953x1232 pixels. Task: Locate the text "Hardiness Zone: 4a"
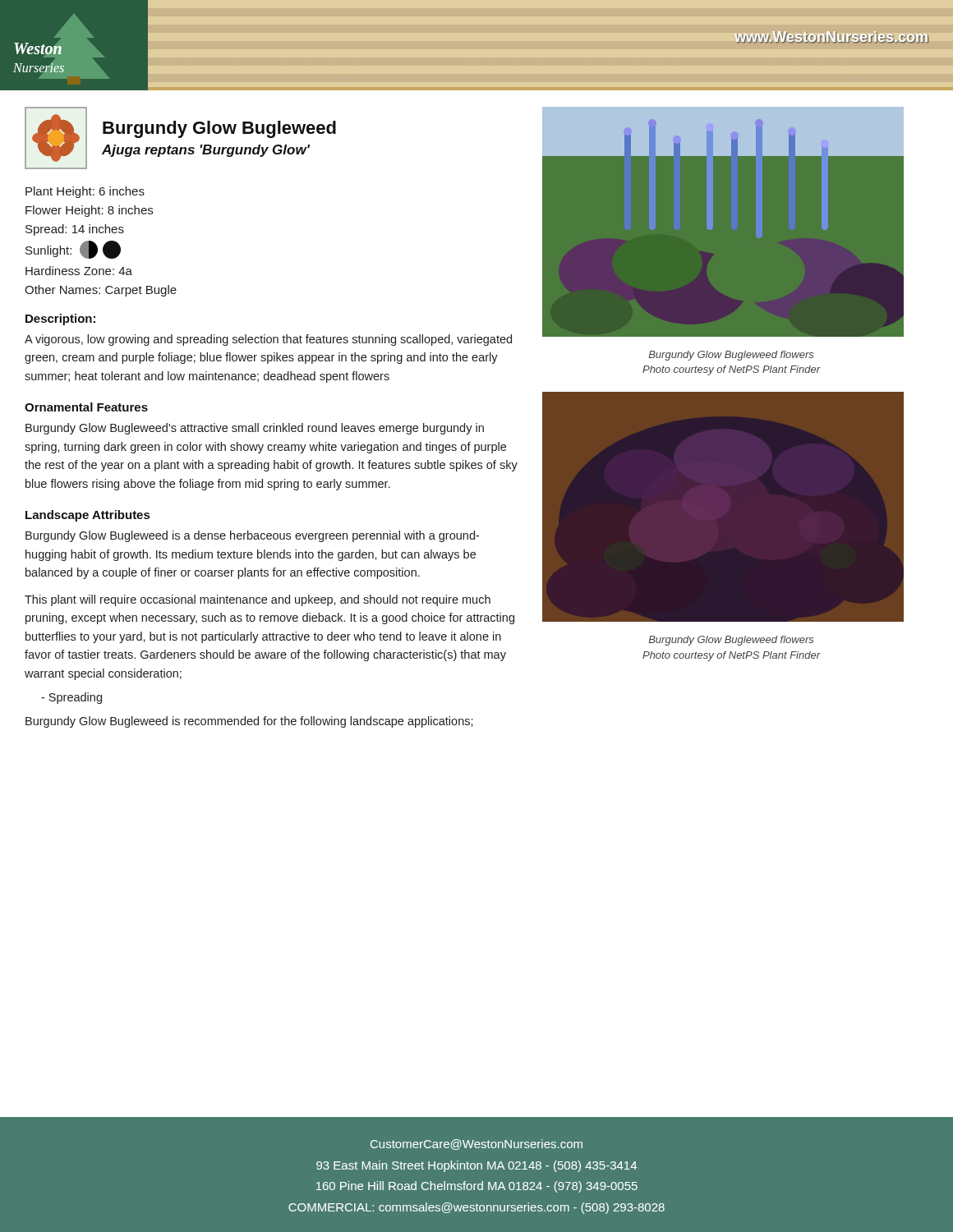coord(78,271)
